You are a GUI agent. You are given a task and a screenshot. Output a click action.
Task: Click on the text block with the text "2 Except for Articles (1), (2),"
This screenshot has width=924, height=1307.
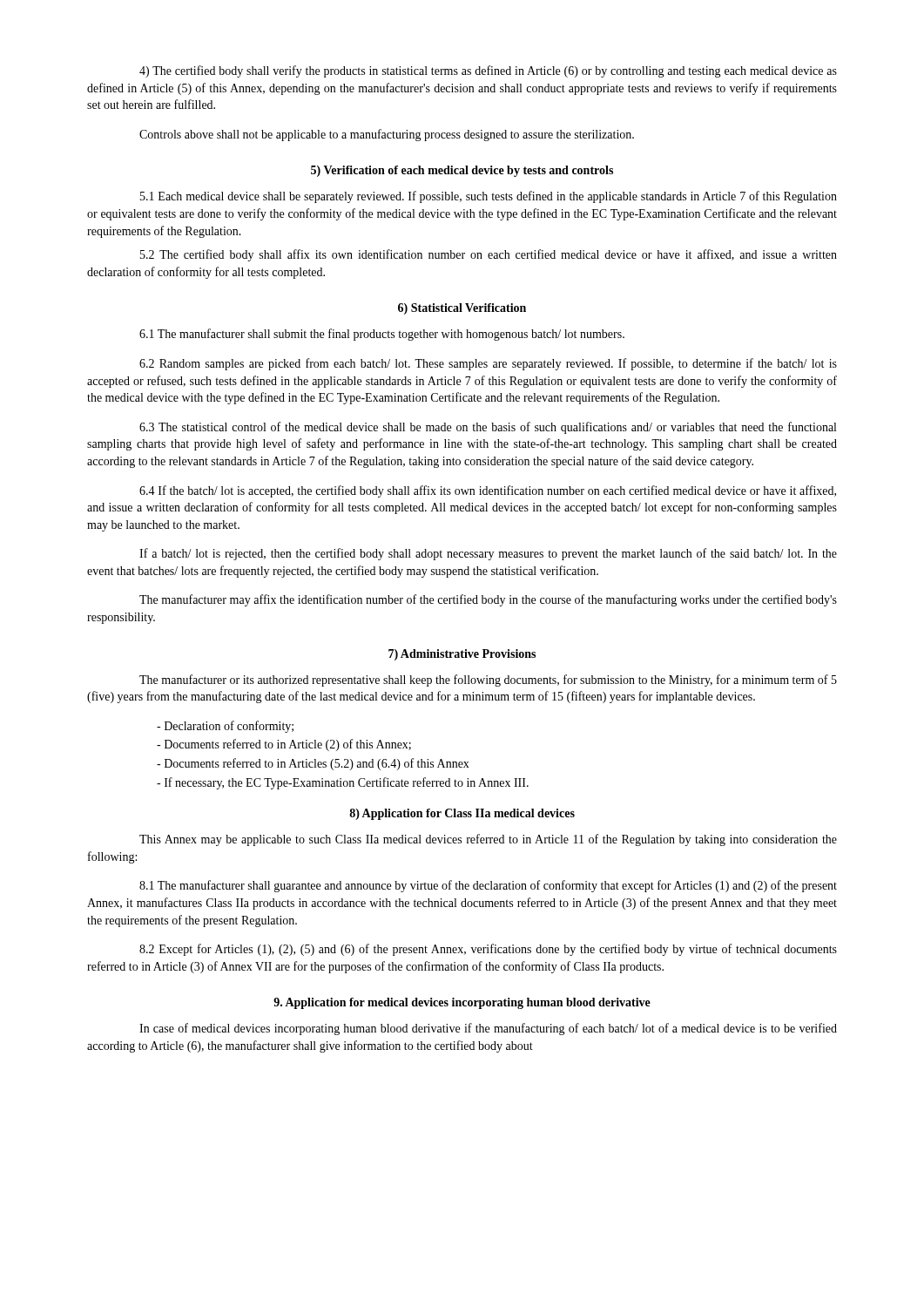[462, 958]
